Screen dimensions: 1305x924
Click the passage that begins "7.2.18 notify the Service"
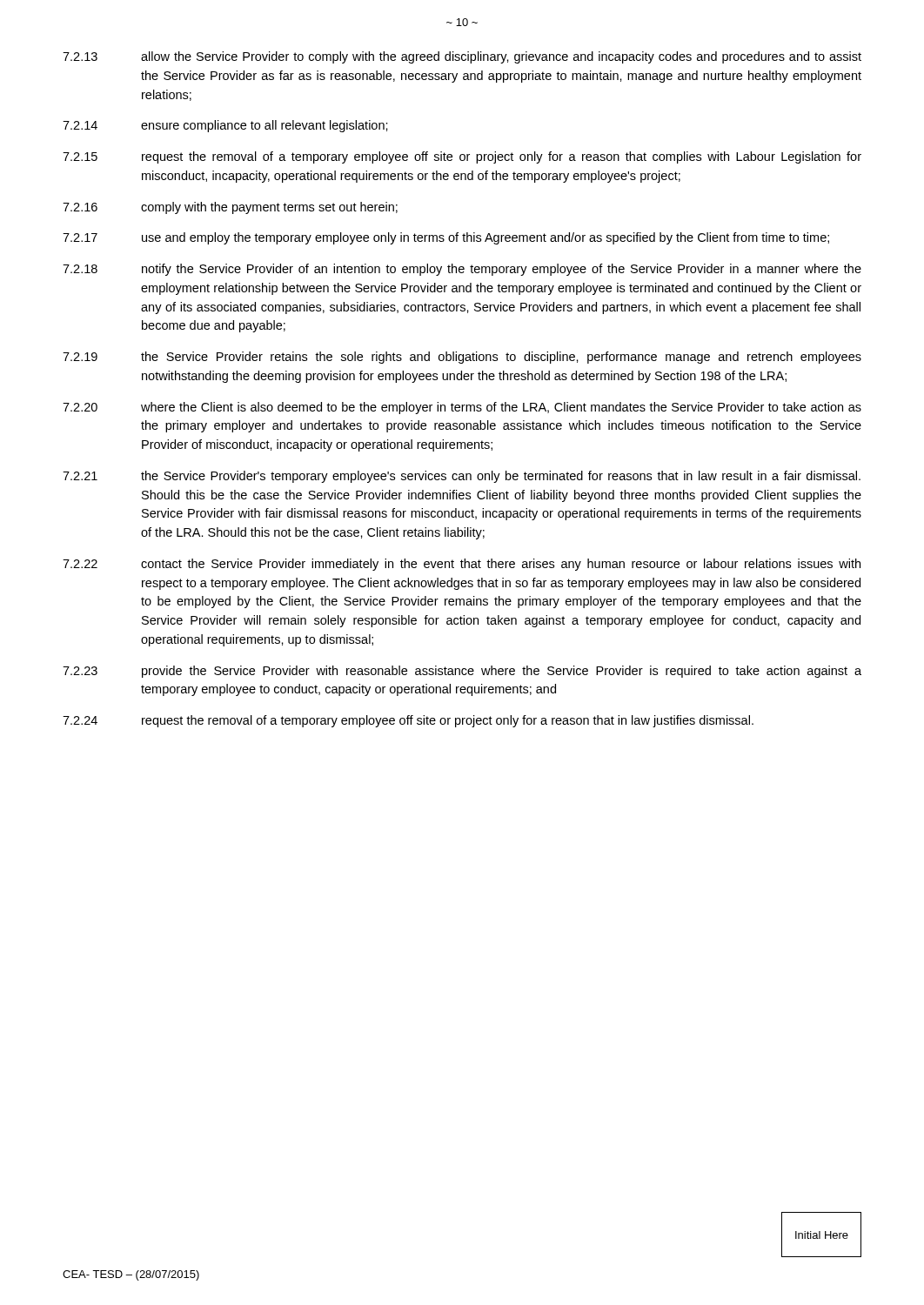tap(462, 298)
